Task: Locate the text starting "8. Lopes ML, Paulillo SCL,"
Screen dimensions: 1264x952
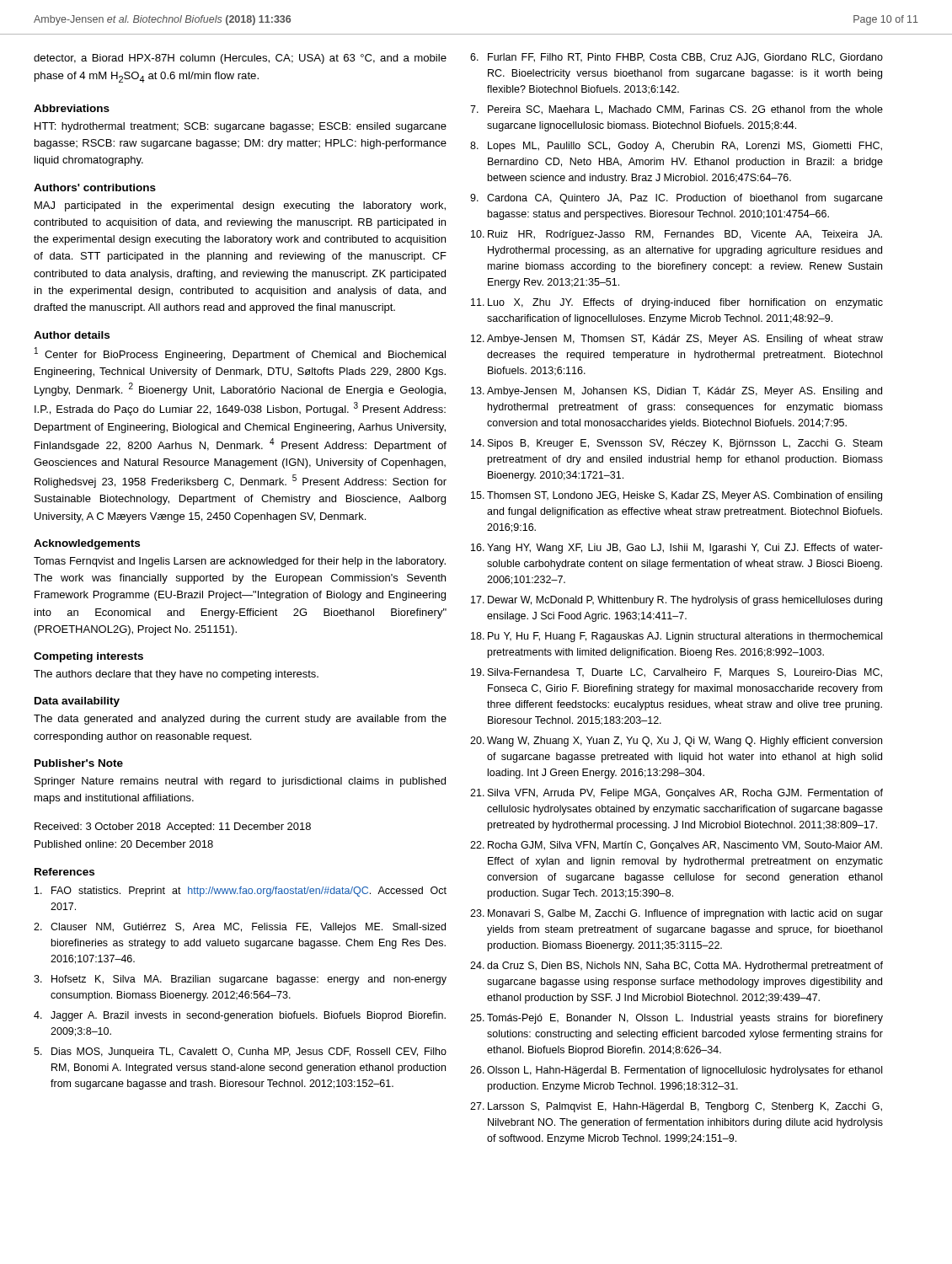Action: pyautogui.click(x=676, y=162)
